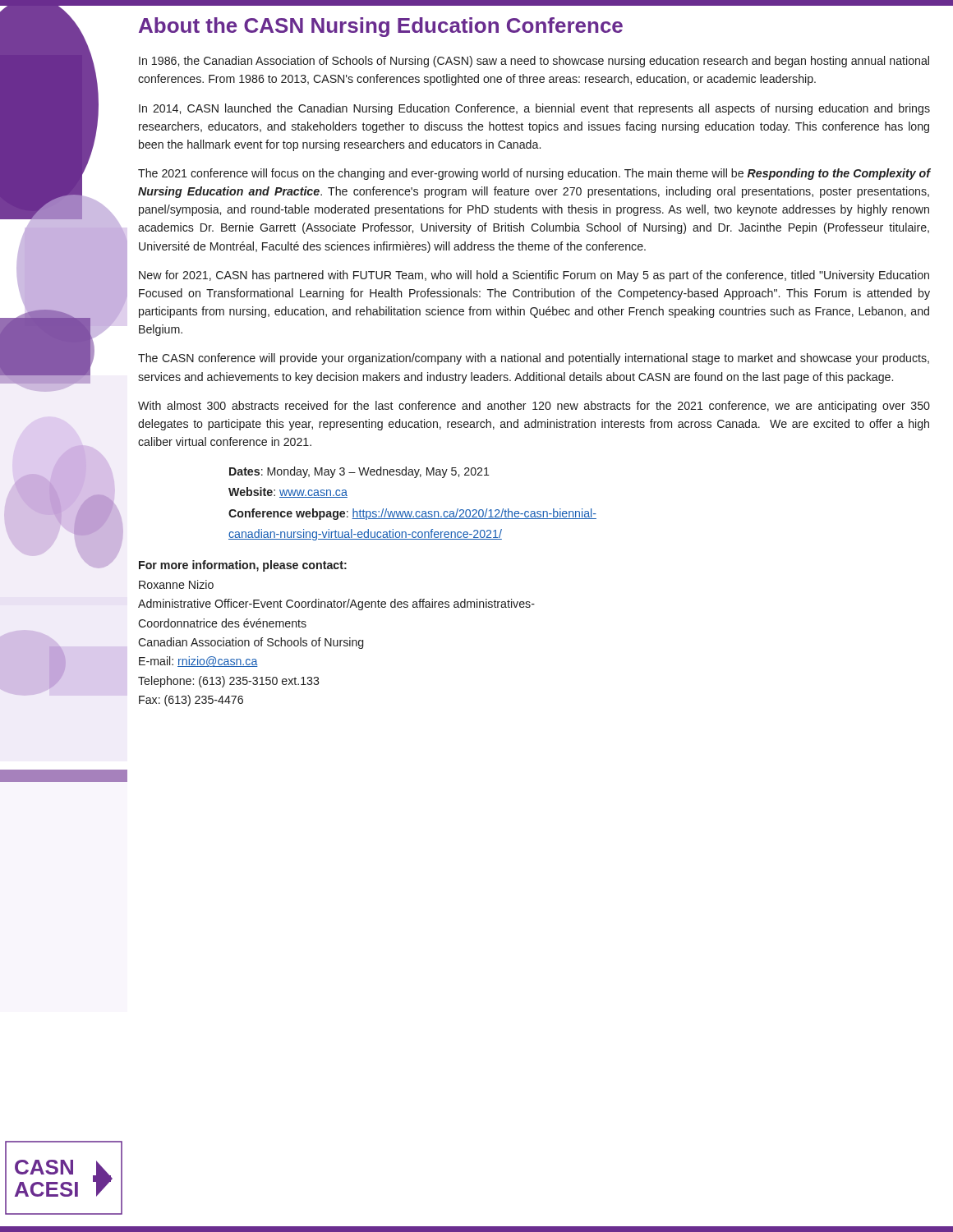
Task: Select the illustration
Action: point(64,568)
